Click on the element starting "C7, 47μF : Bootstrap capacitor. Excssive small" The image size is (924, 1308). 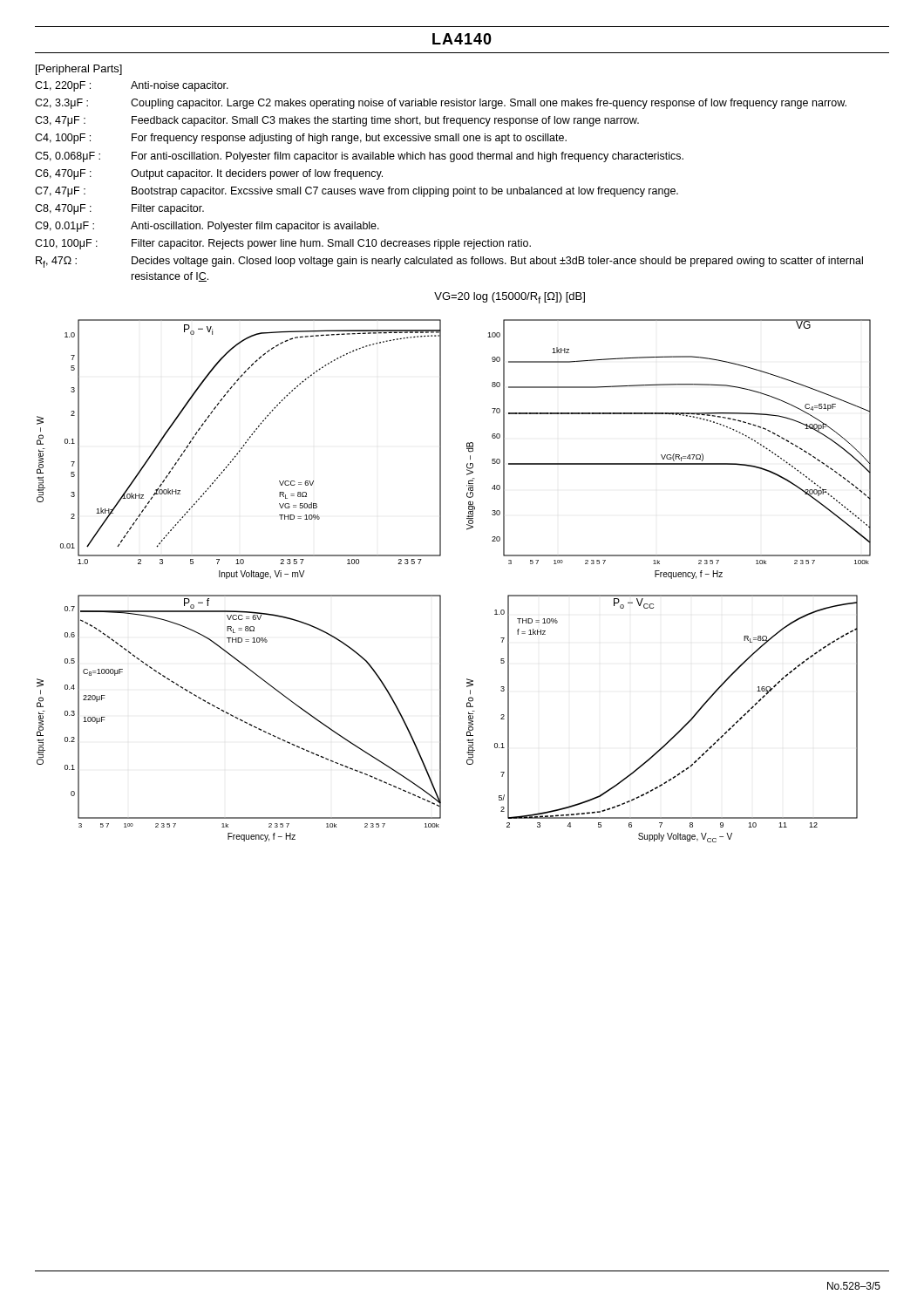[462, 191]
